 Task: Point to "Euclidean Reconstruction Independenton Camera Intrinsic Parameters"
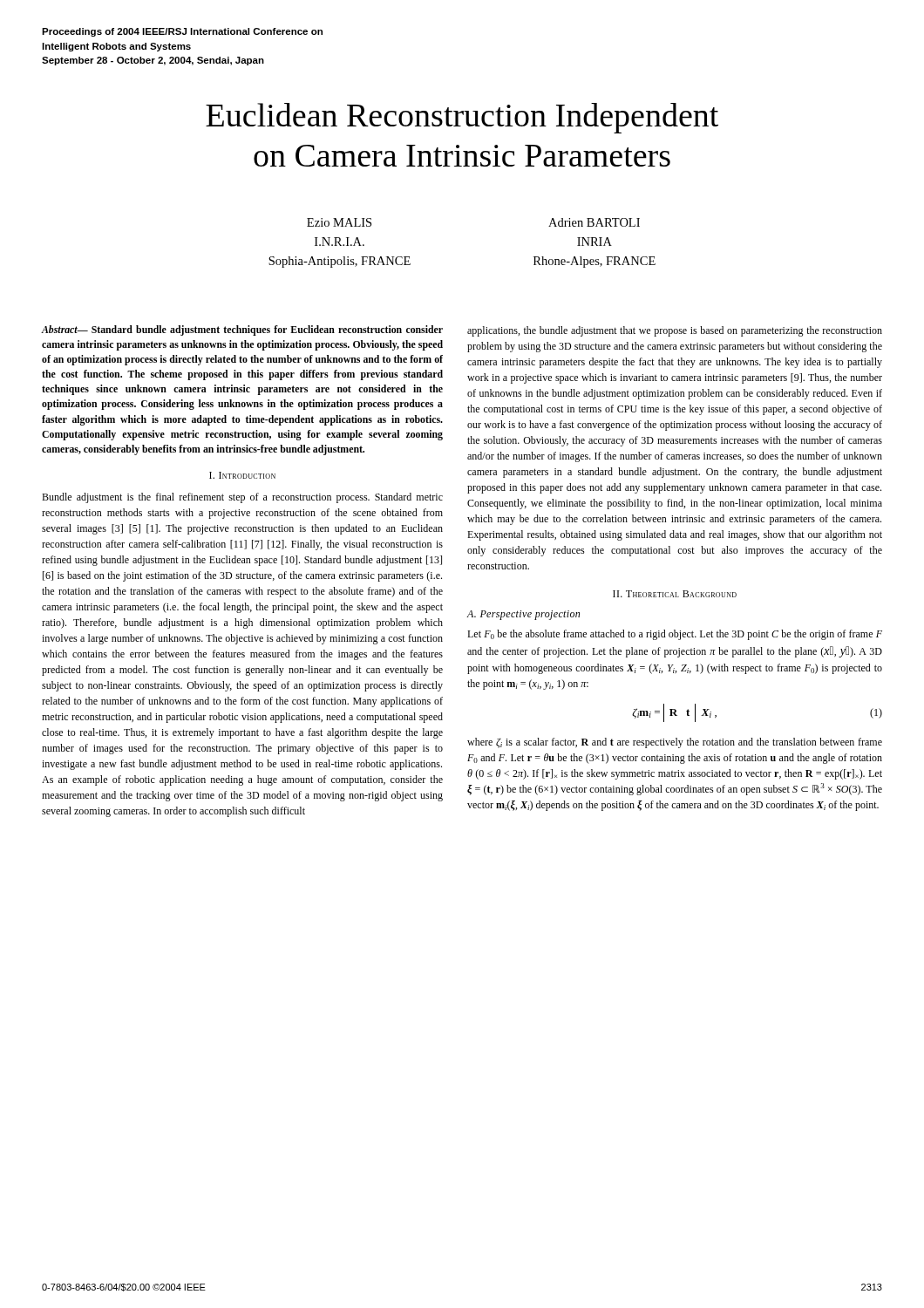tap(462, 136)
